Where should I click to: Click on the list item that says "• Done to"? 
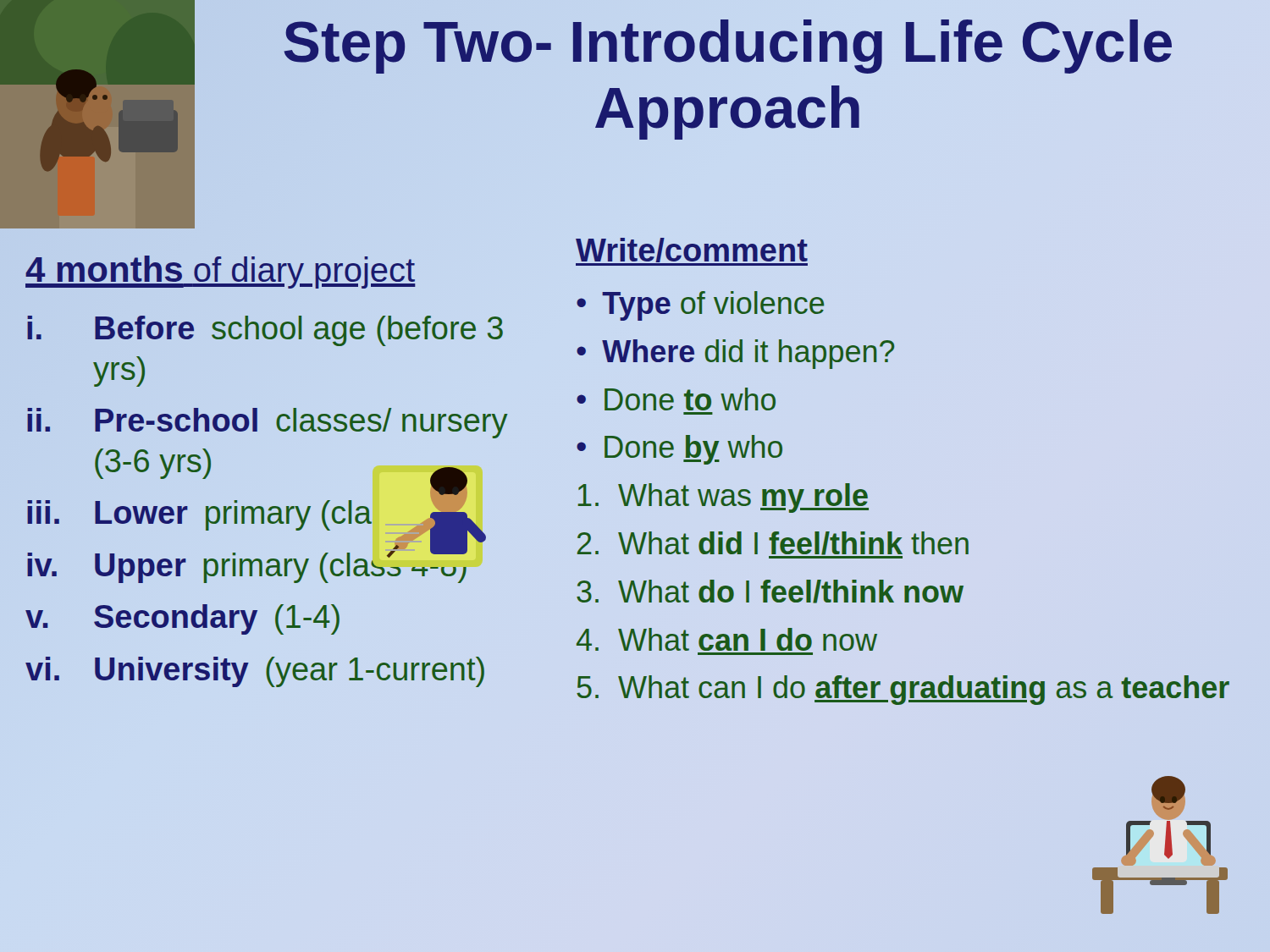pos(676,400)
